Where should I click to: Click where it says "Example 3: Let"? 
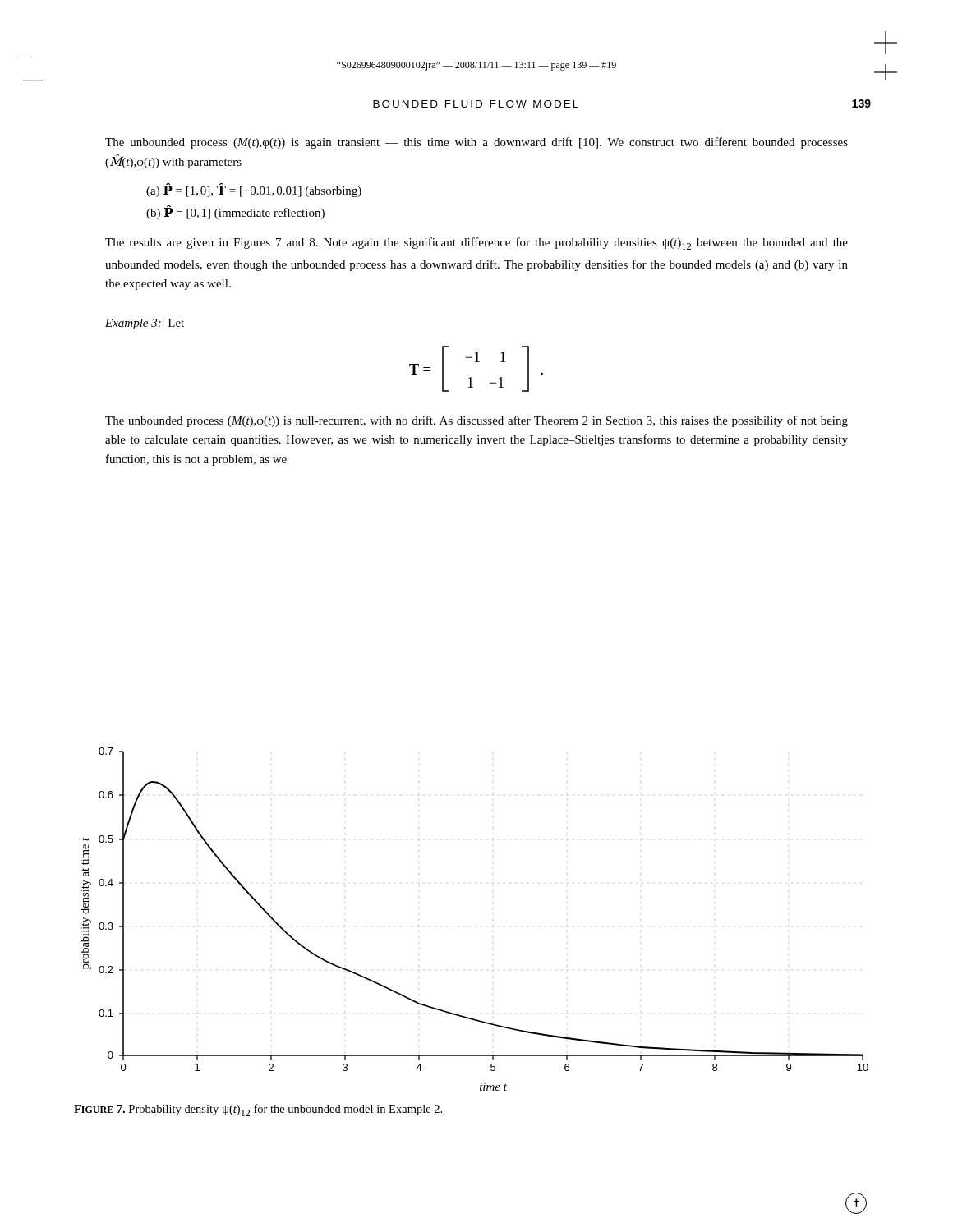145,323
